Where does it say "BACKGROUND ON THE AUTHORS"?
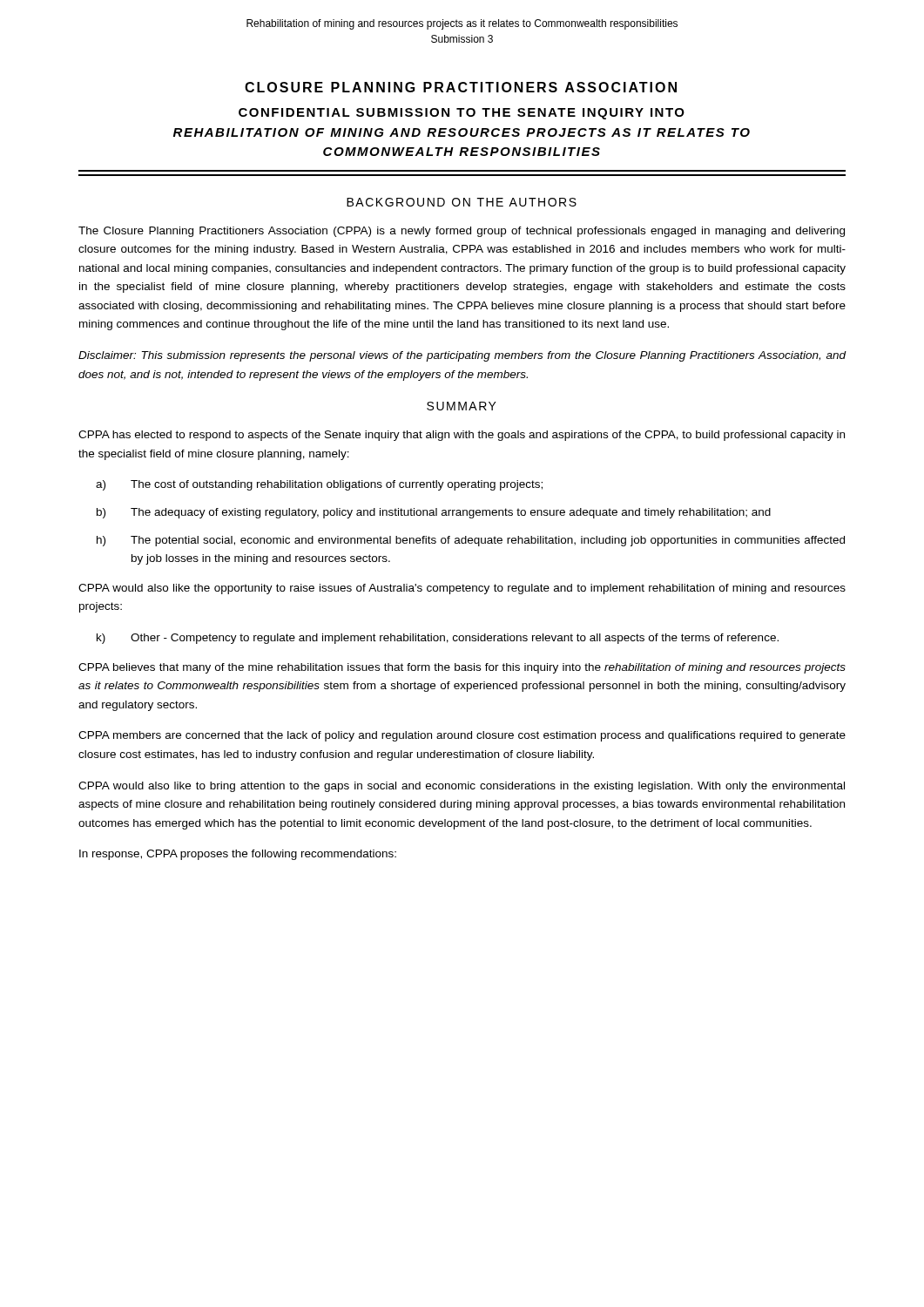 tap(462, 202)
